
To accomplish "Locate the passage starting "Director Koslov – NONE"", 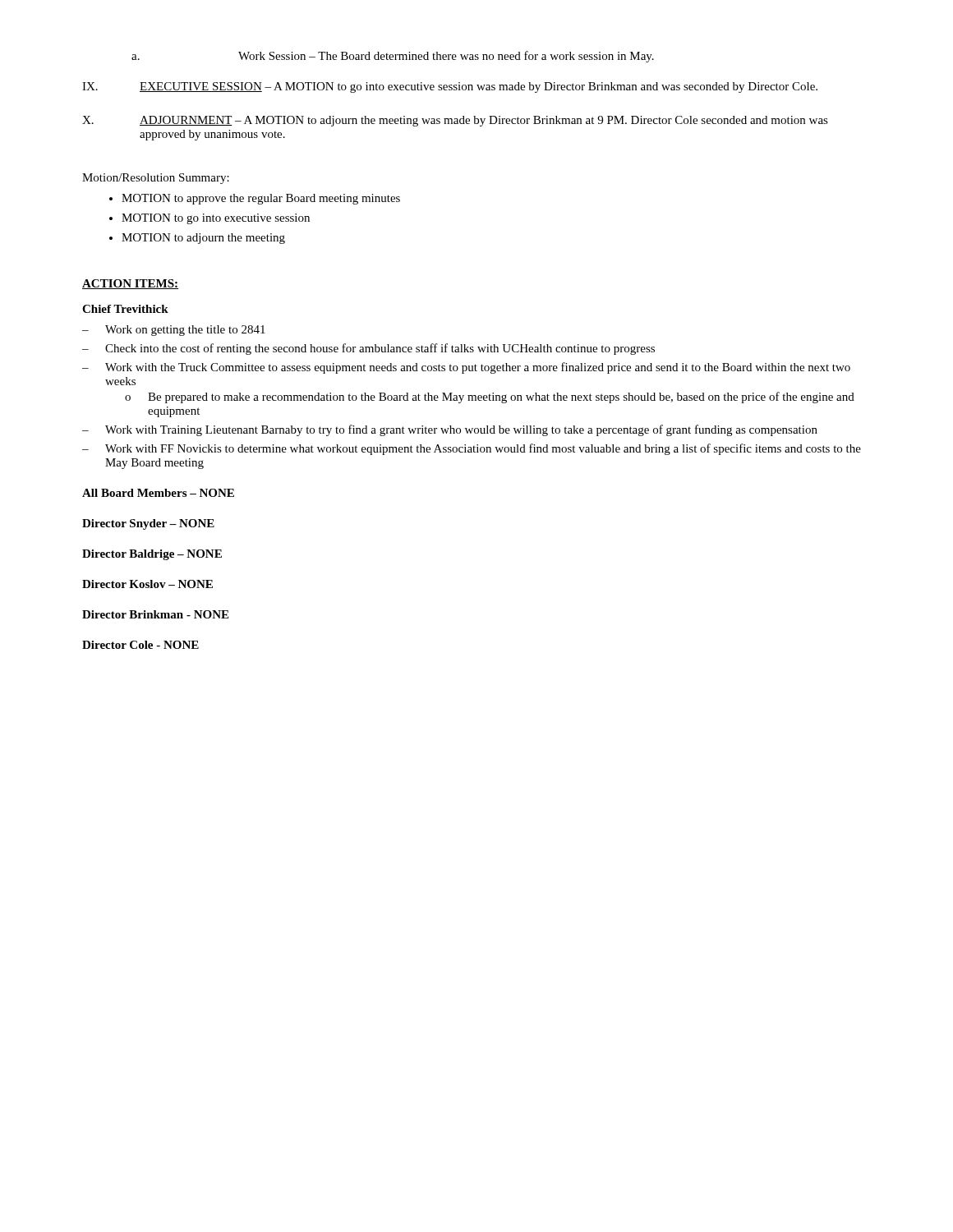I will coord(148,584).
